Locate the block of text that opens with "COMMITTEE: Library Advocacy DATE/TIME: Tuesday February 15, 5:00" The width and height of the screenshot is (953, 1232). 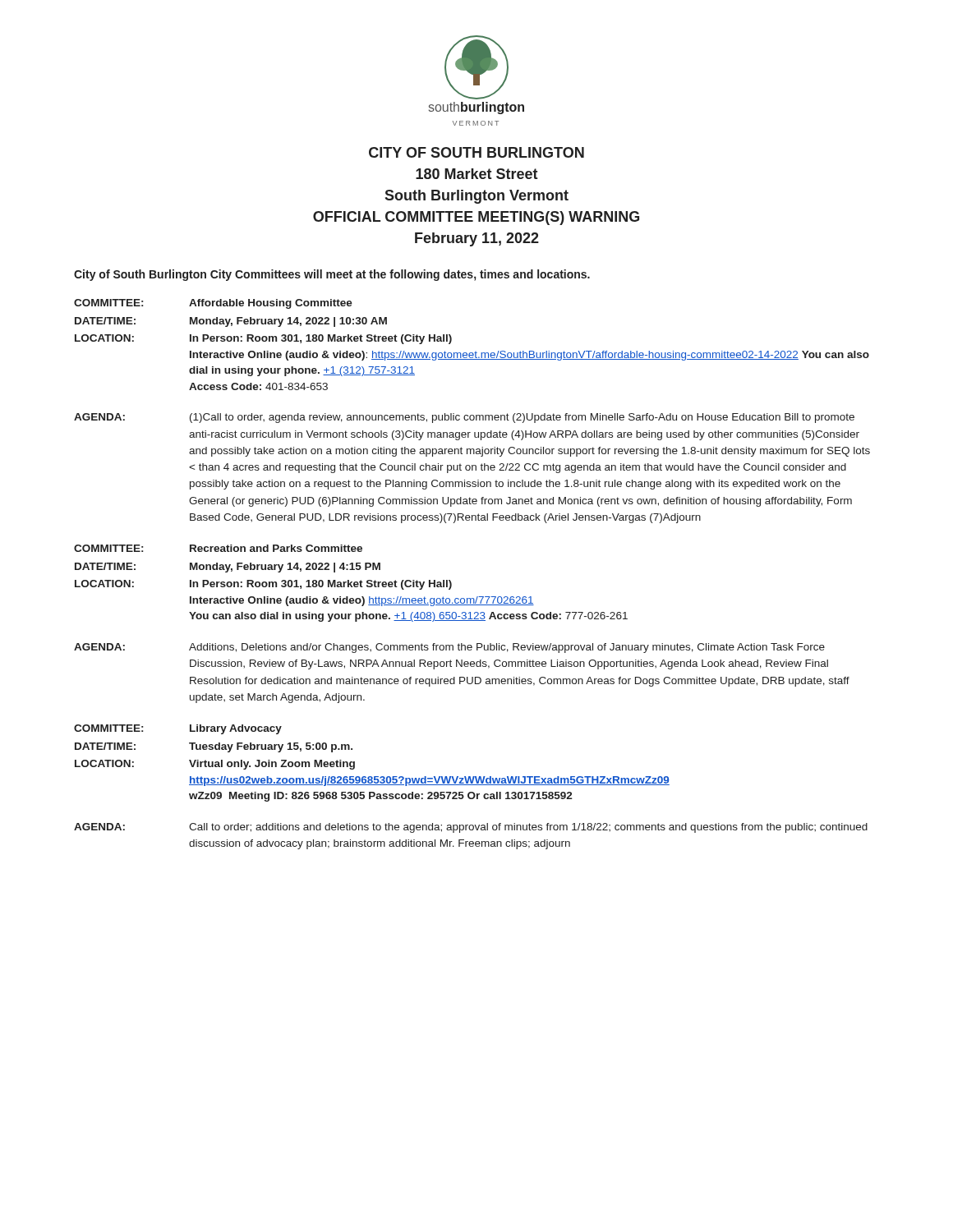[x=104, y=729]
